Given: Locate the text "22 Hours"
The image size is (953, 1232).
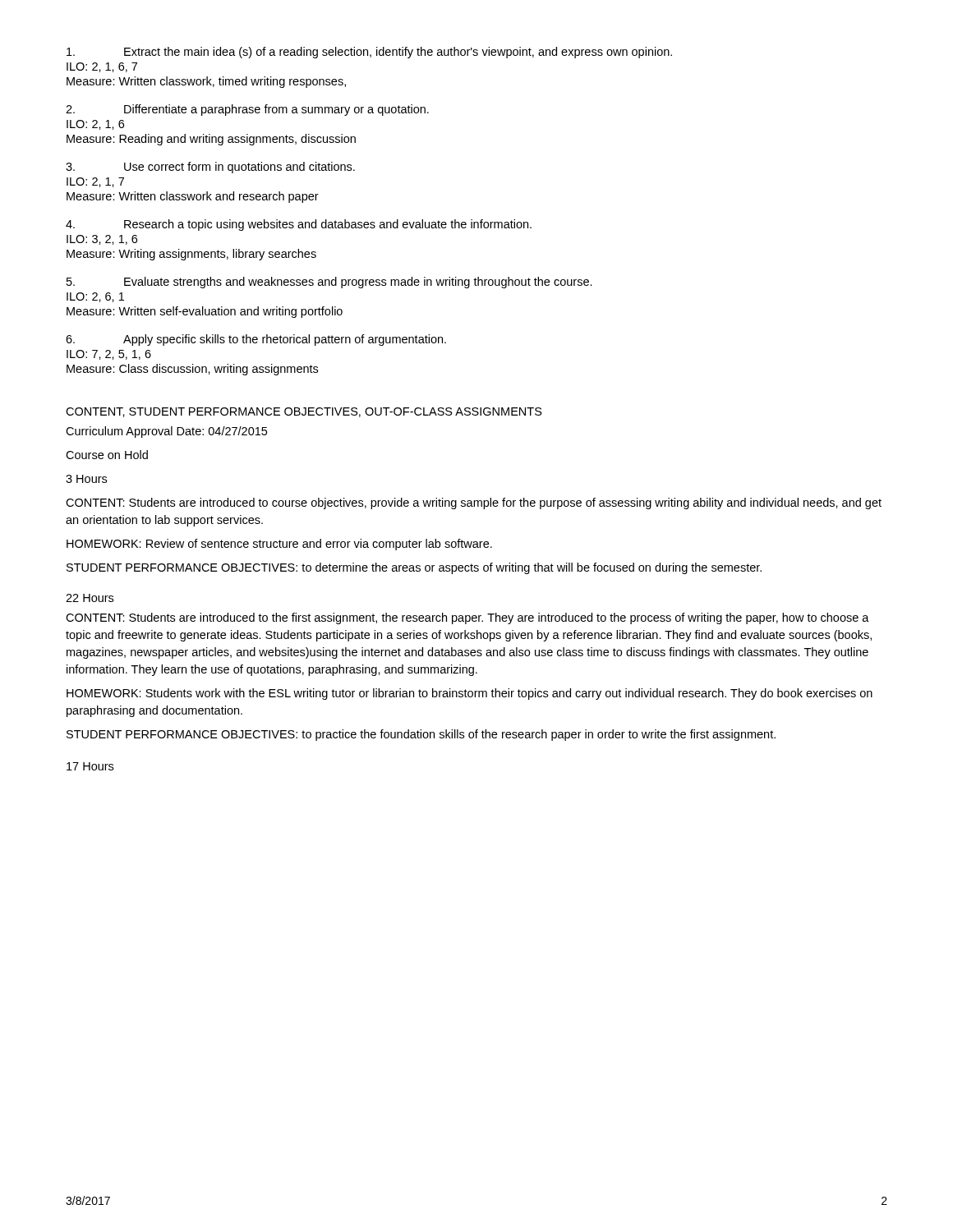Looking at the screenshot, I should click(x=90, y=598).
